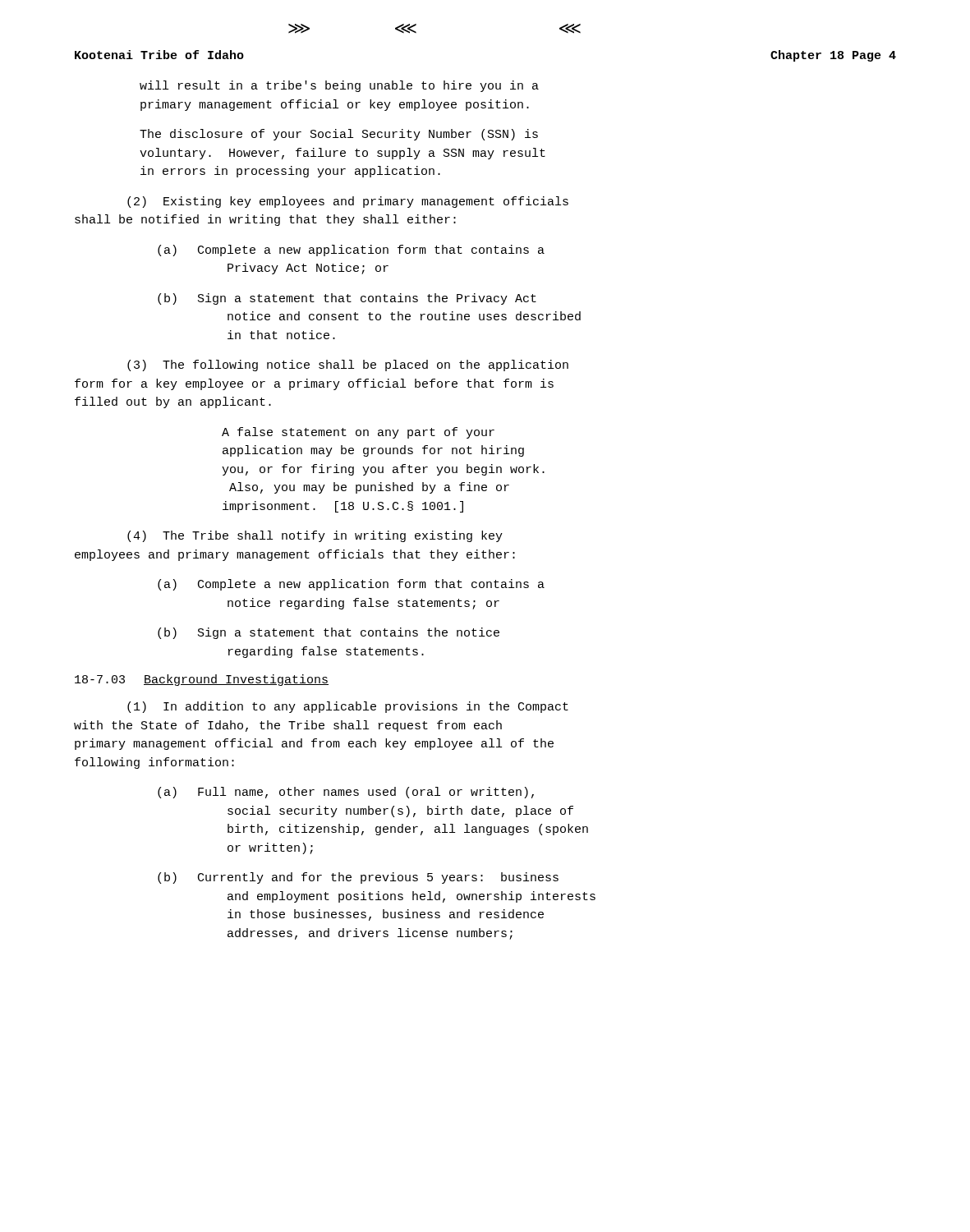970x1232 pixels.
Task: Point to the block starting "(a) Full name, other"
Action: point(526,821)
